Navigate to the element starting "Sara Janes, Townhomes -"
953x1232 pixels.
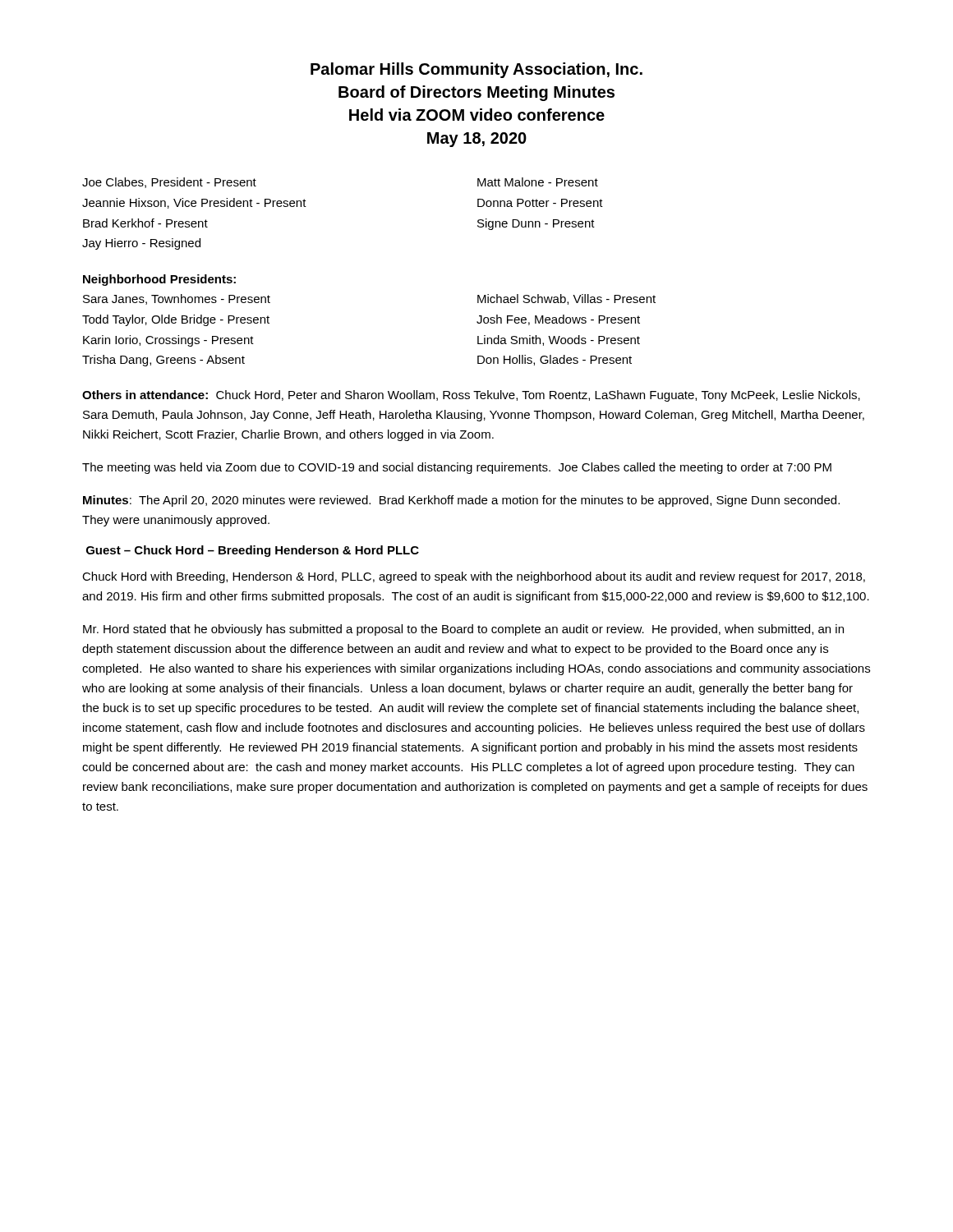coord(476,330)
